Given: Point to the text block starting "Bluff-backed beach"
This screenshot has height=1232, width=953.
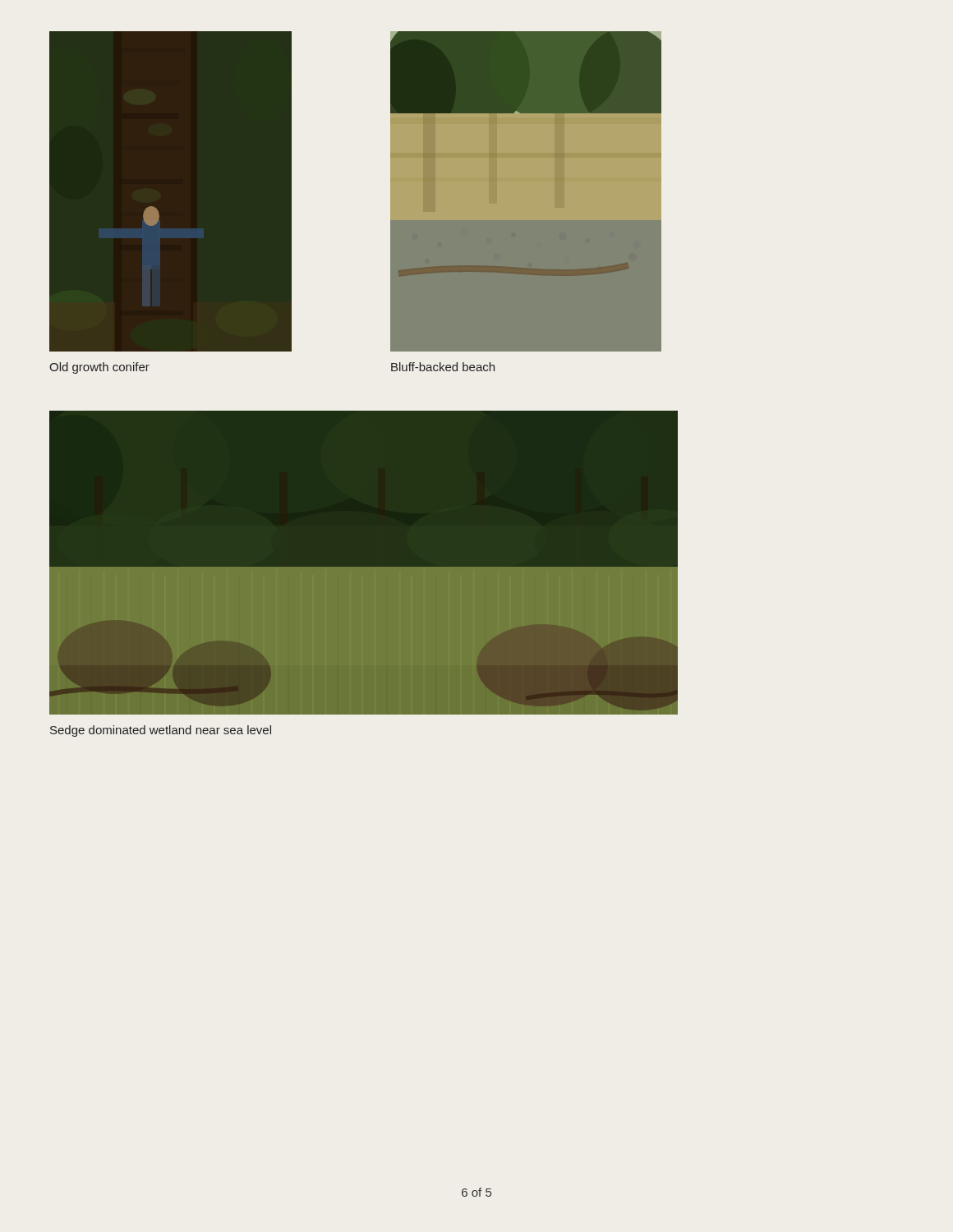Looking at the screenshot, I should point(443,367).
